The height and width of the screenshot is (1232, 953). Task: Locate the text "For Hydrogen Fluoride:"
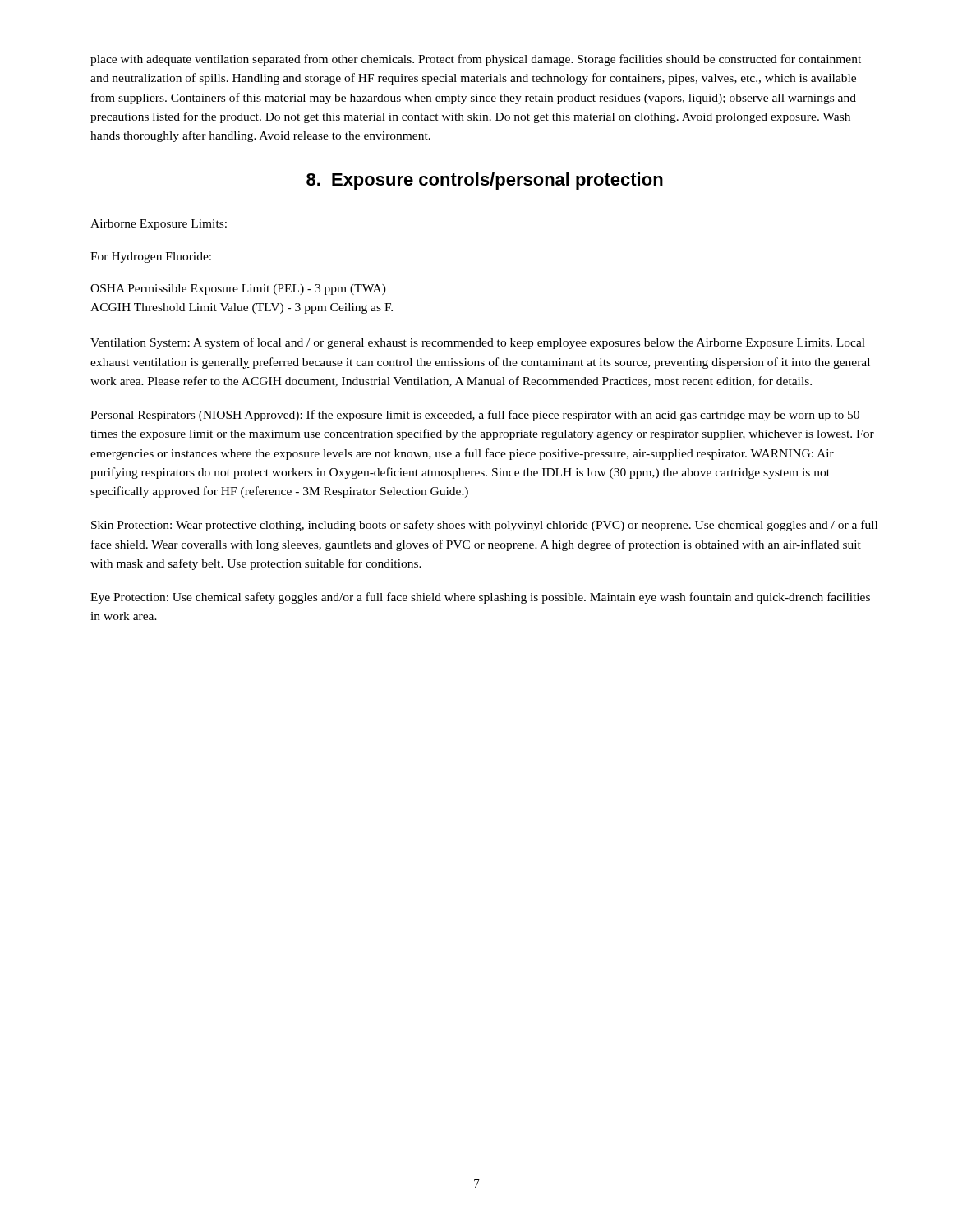pyautogui.click(x=151, y=255)
